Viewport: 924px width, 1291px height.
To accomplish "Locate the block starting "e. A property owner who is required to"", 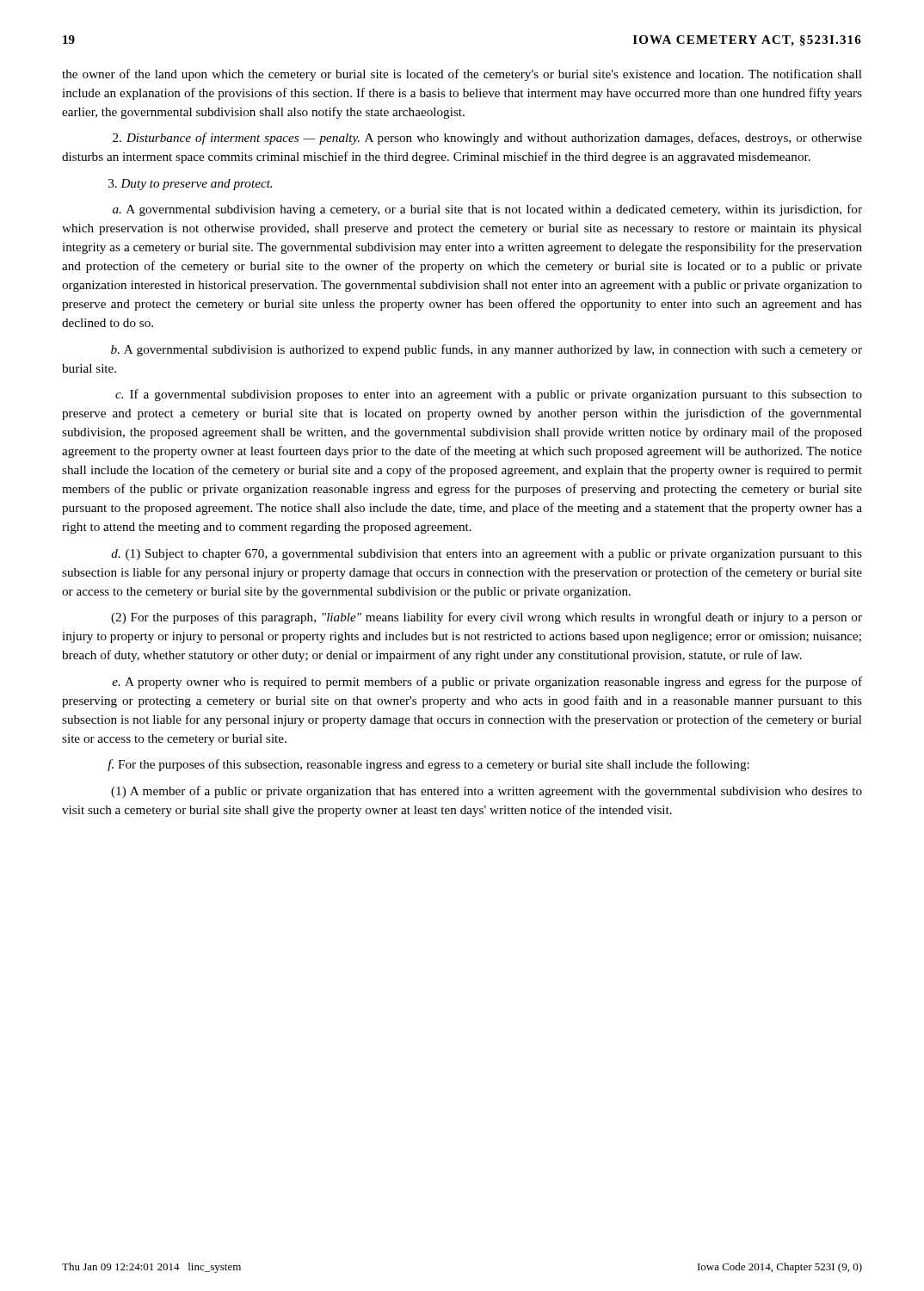I will [462, 710].
